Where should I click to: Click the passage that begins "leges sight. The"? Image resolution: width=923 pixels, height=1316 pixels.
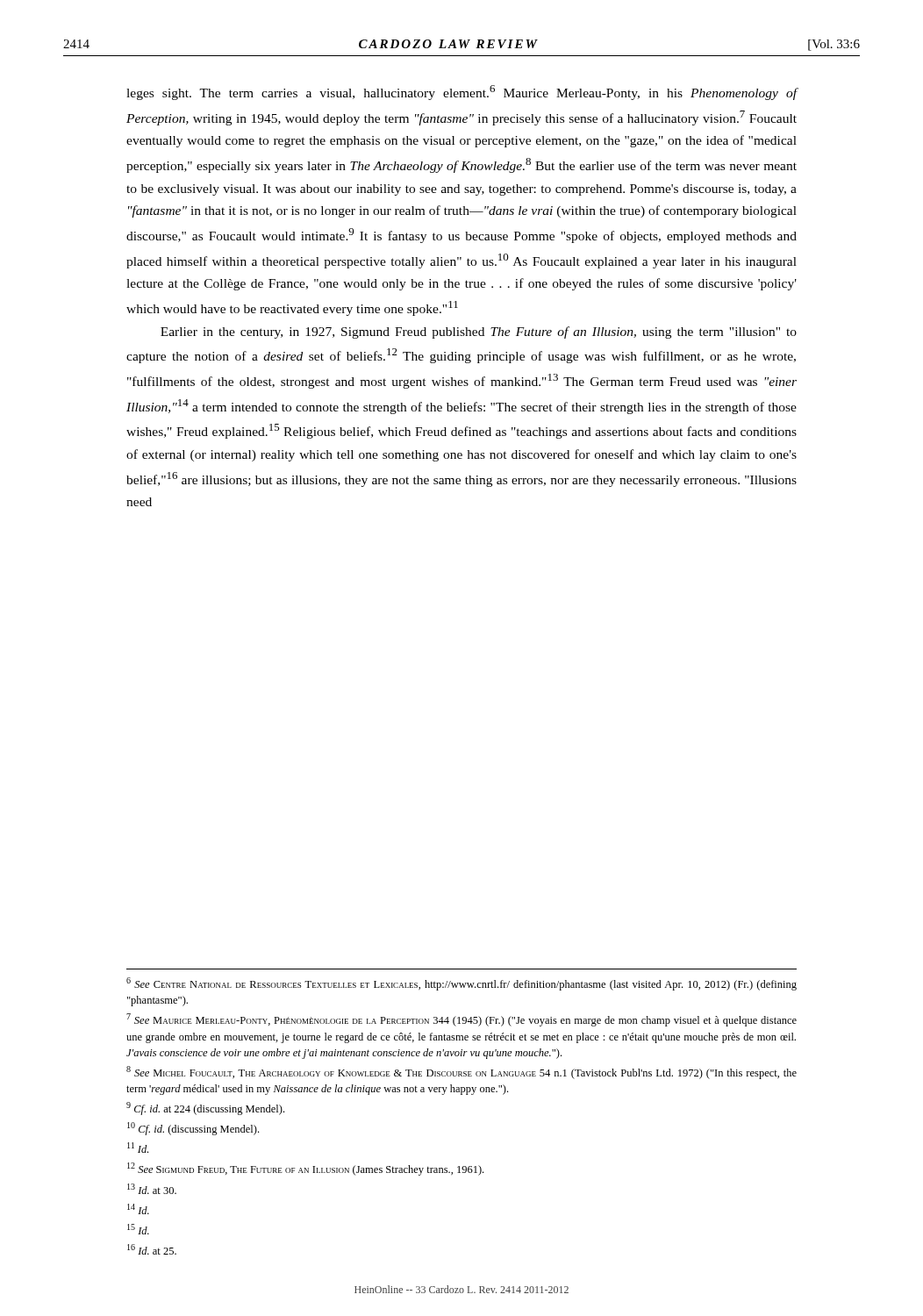462,296
